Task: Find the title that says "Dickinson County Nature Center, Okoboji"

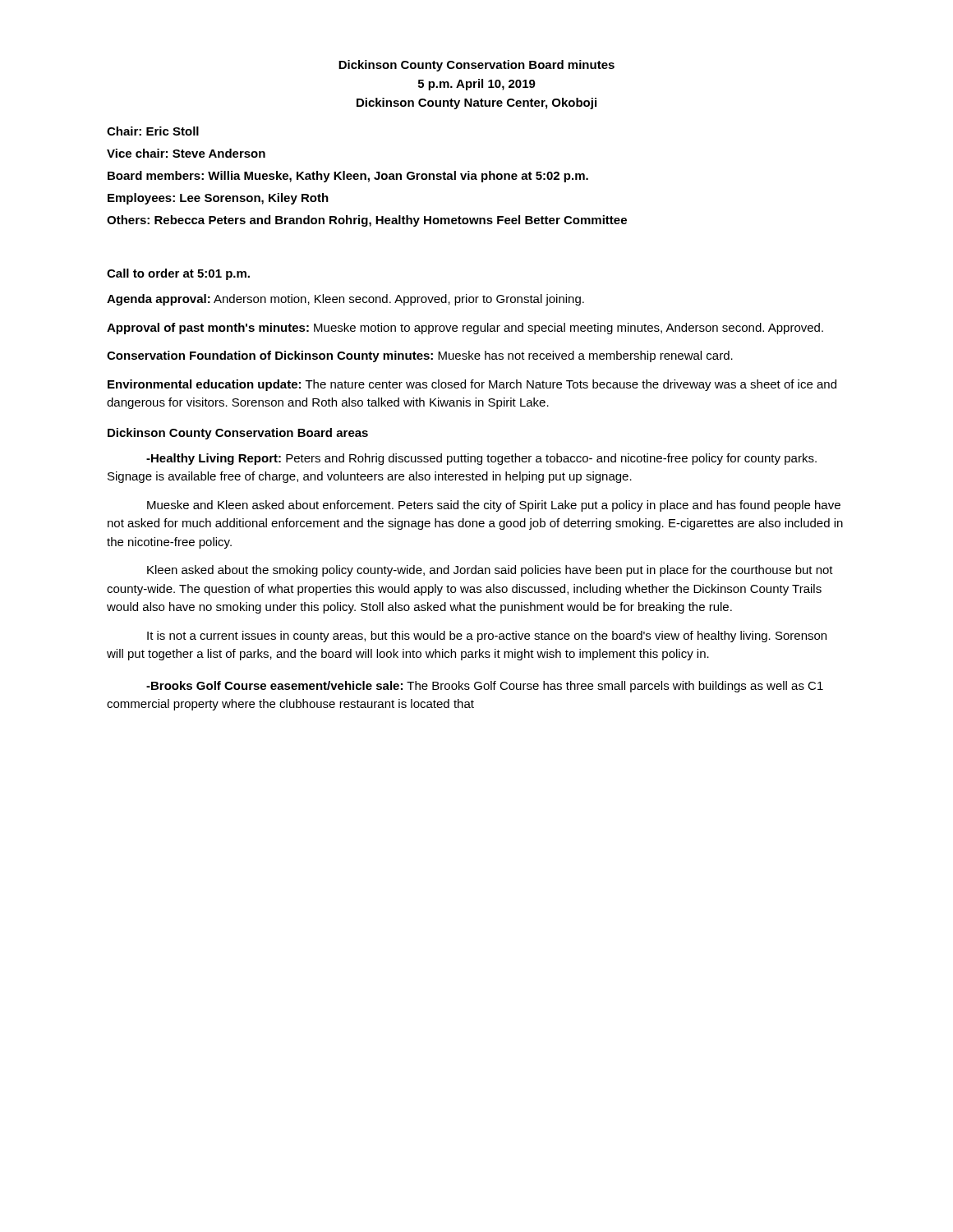Action: 476,102
